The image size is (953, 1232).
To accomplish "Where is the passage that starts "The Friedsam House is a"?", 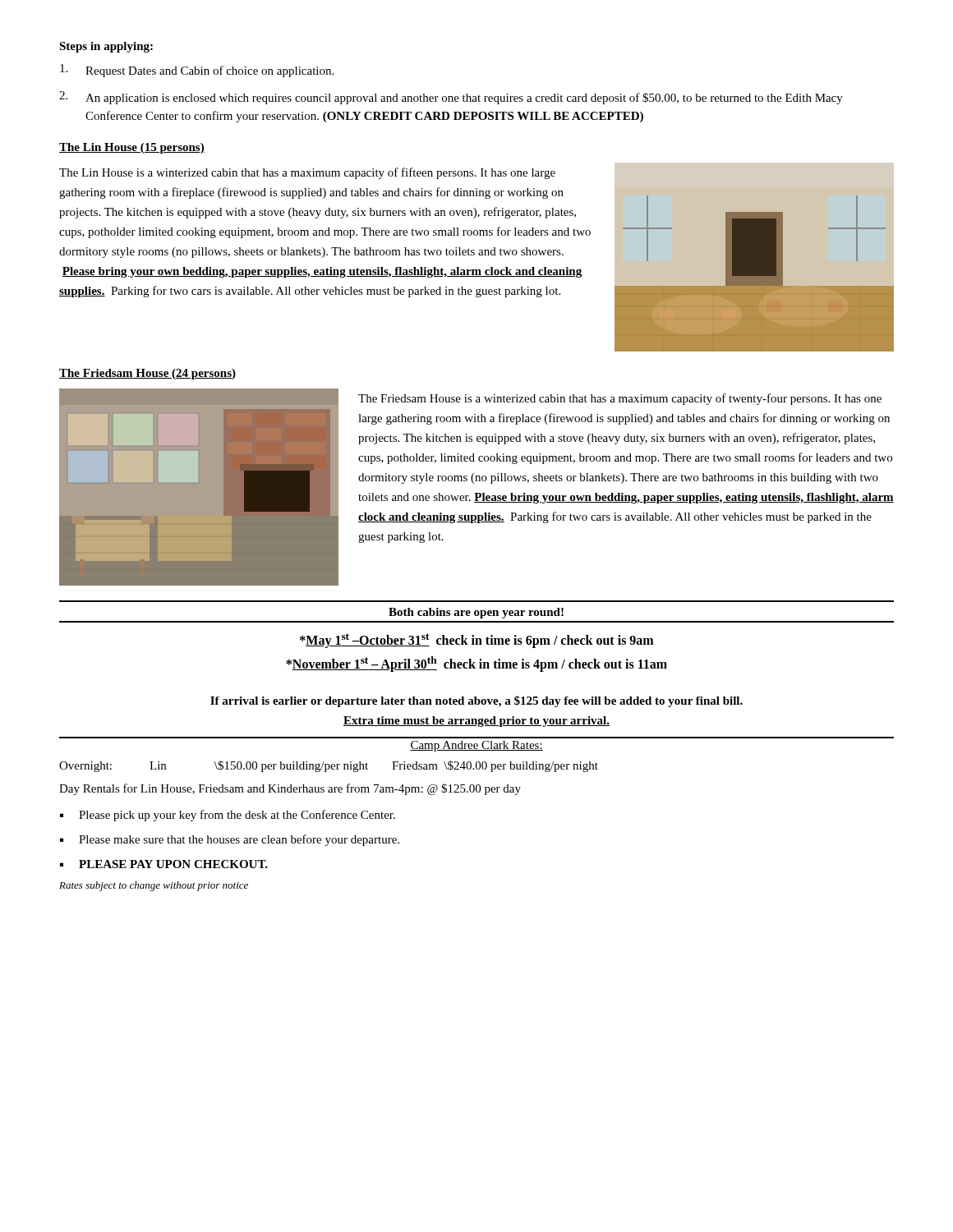I will (x=626, y=467).
